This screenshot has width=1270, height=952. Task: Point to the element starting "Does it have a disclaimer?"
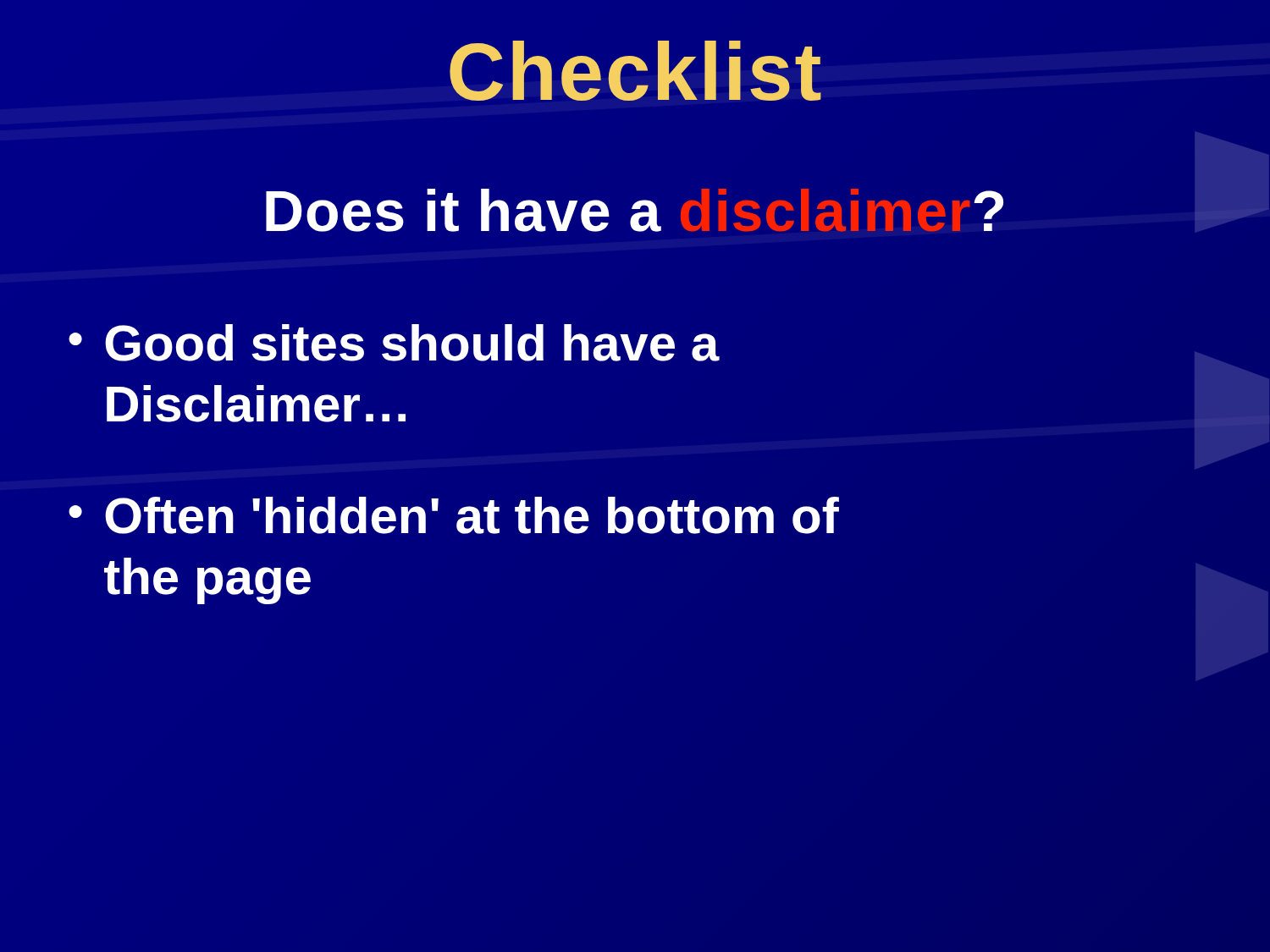point(635,211)
